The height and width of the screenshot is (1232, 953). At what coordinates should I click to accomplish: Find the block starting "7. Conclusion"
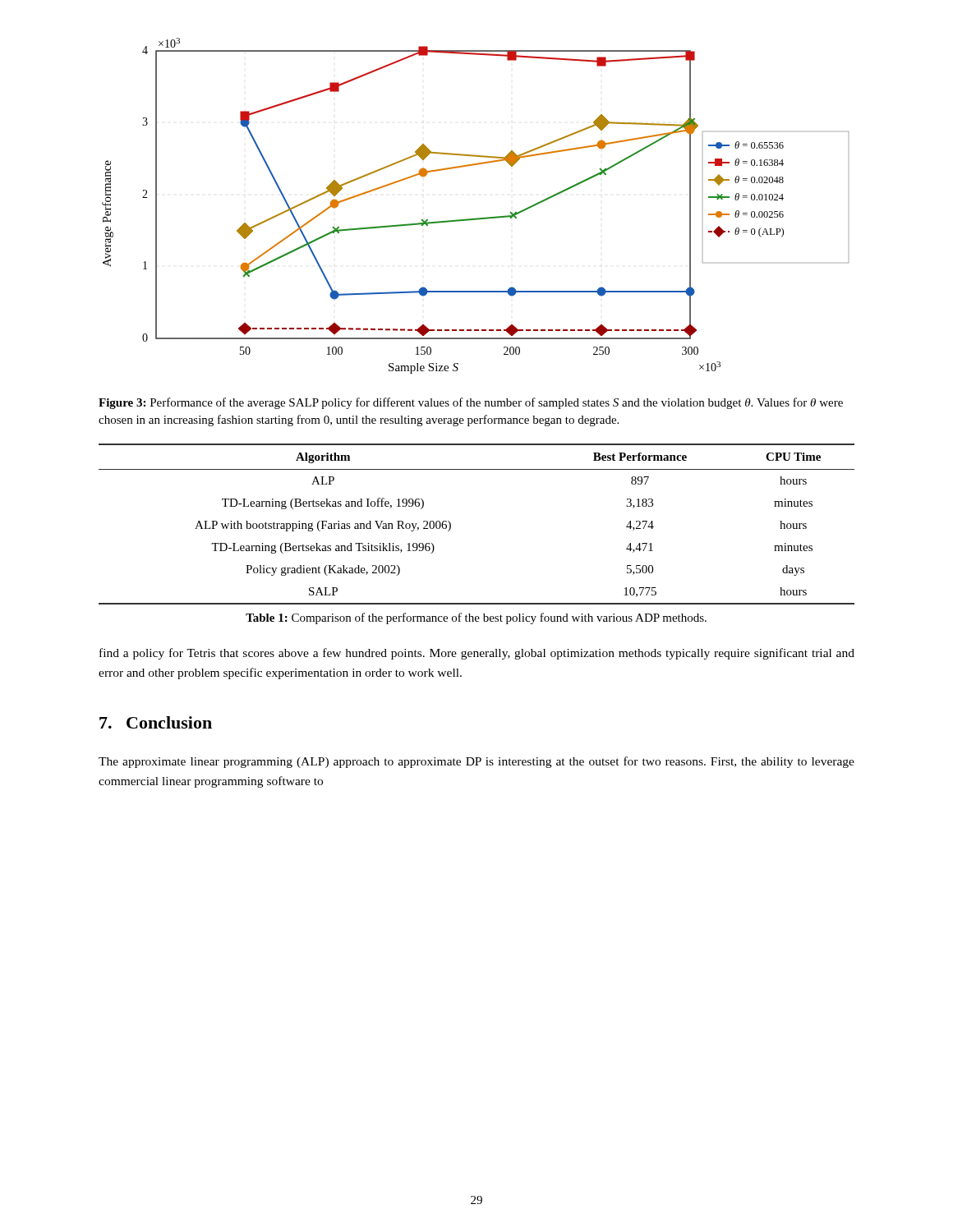[155, 722]
